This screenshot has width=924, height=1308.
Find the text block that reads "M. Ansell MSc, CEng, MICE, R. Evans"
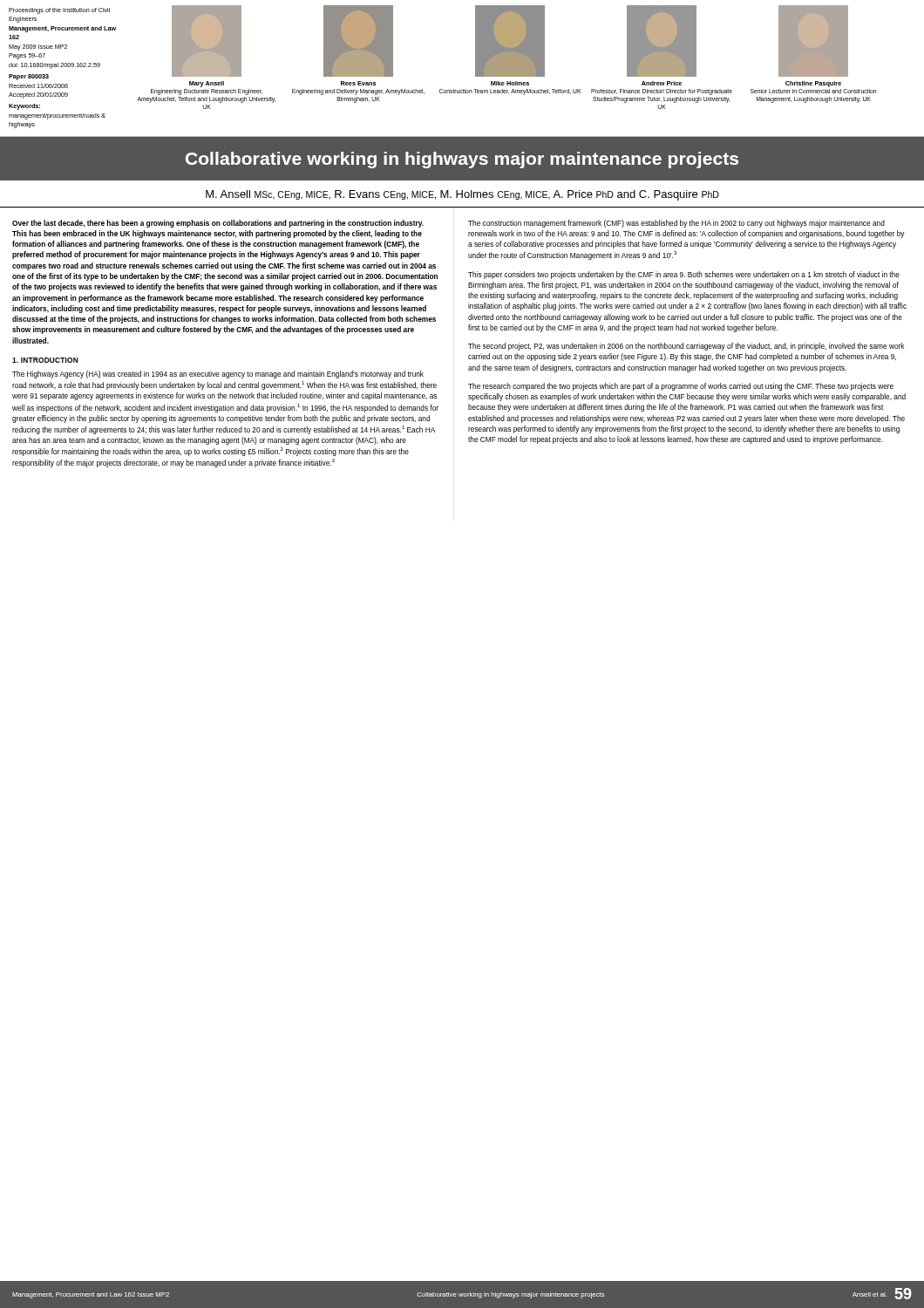[462, 194]
